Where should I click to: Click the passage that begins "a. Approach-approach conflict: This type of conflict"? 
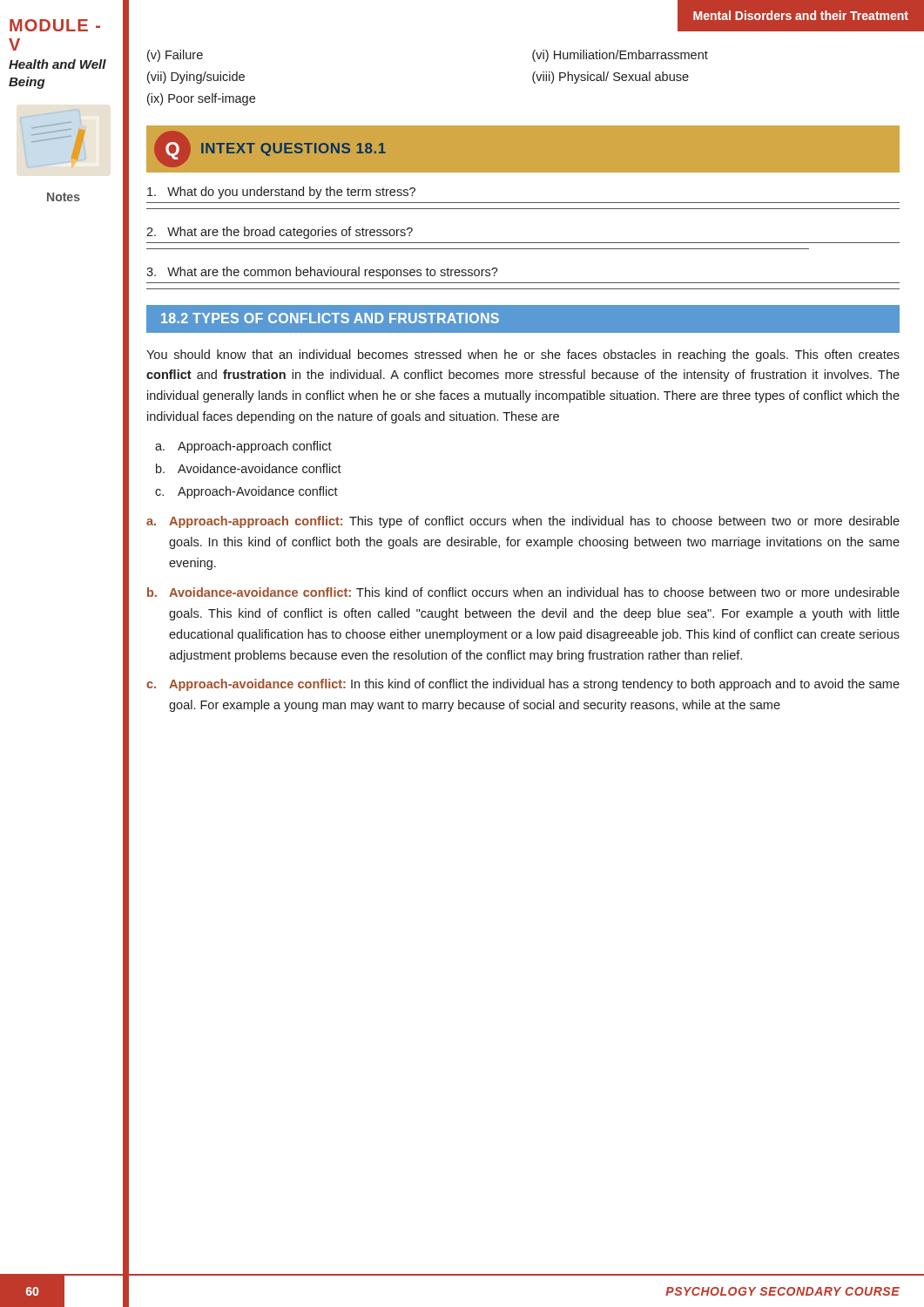point(523,543)
